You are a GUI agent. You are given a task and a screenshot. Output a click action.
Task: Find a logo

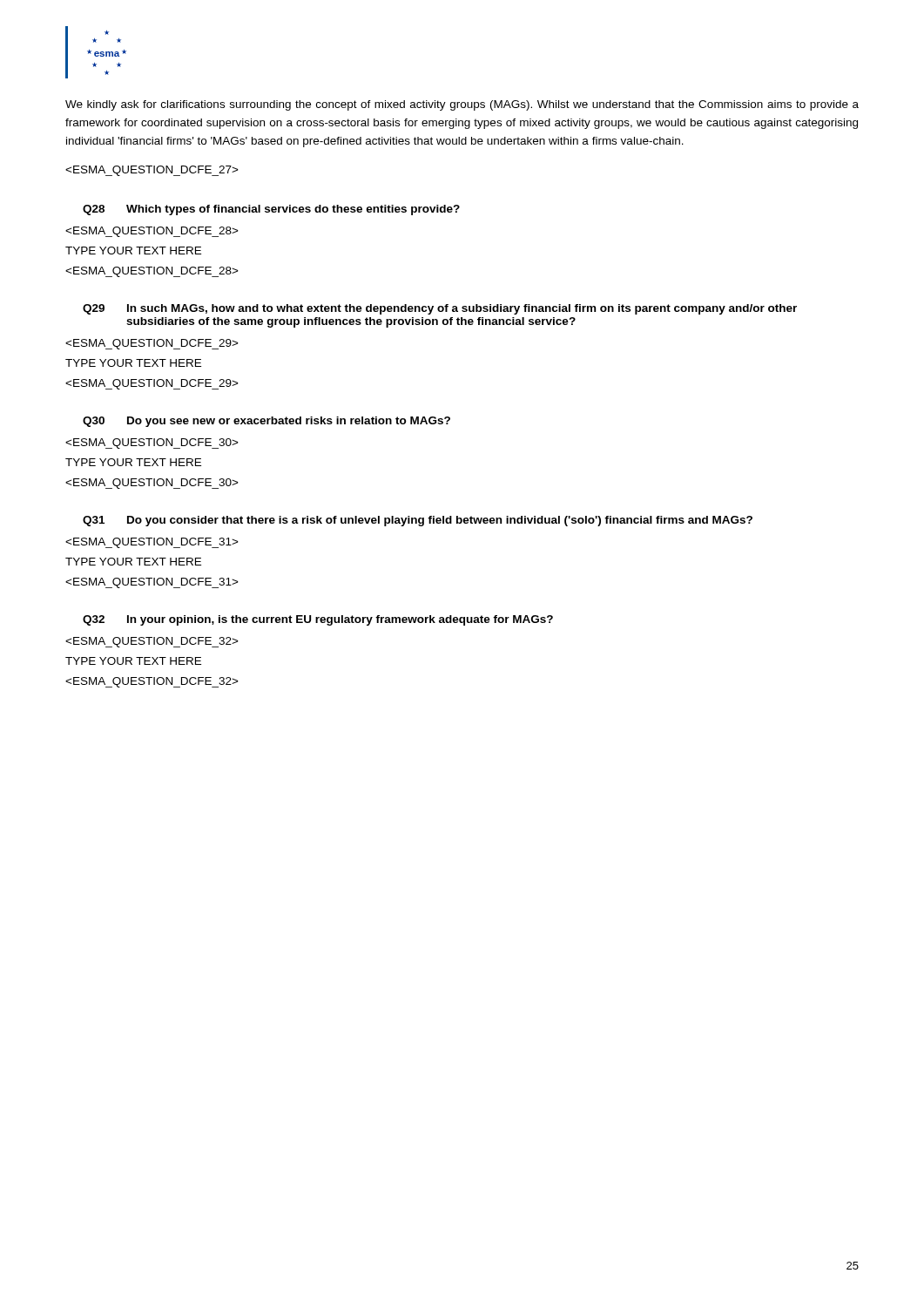[105, 52]
